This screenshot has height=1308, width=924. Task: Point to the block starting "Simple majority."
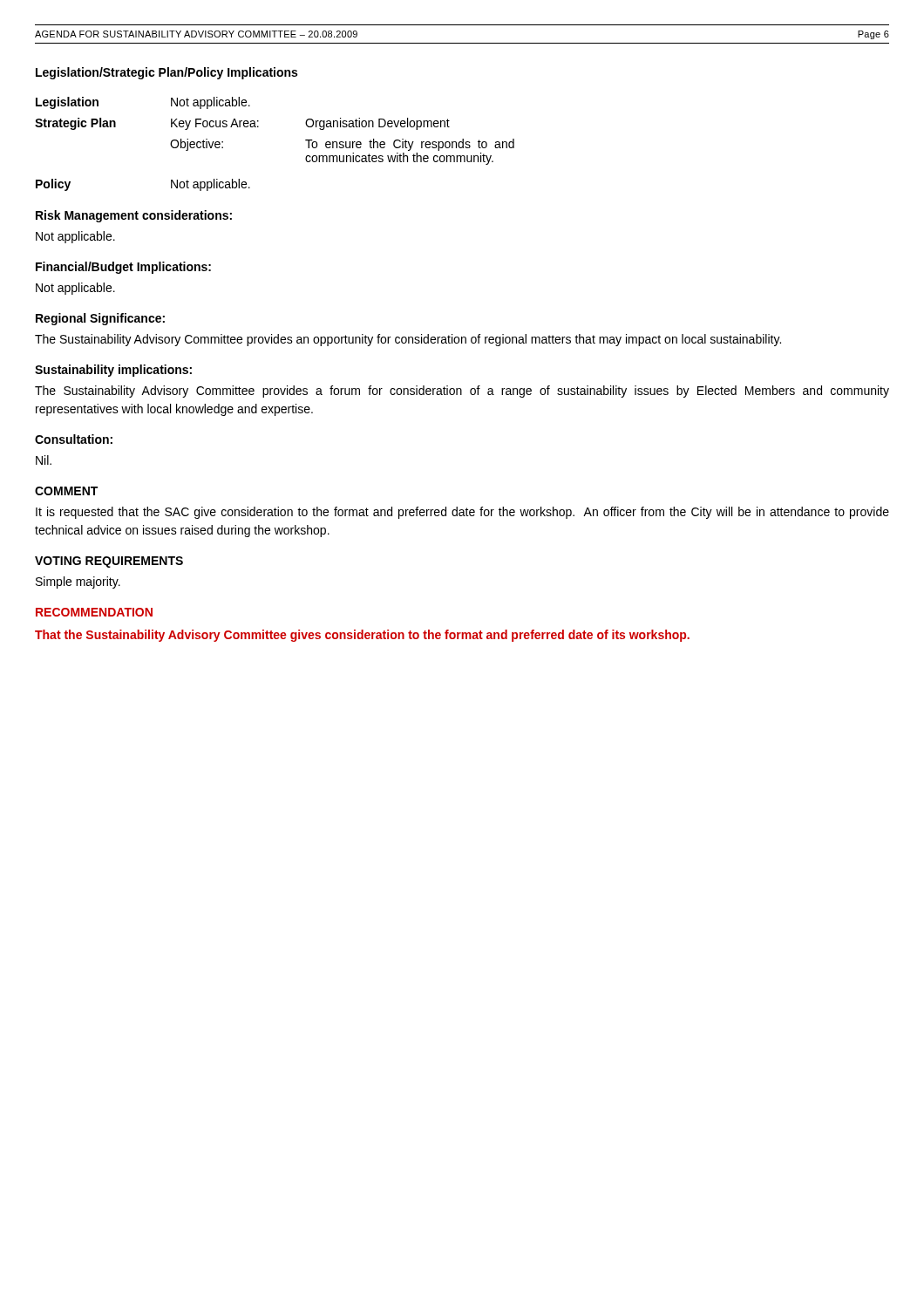tap(78, 582)
